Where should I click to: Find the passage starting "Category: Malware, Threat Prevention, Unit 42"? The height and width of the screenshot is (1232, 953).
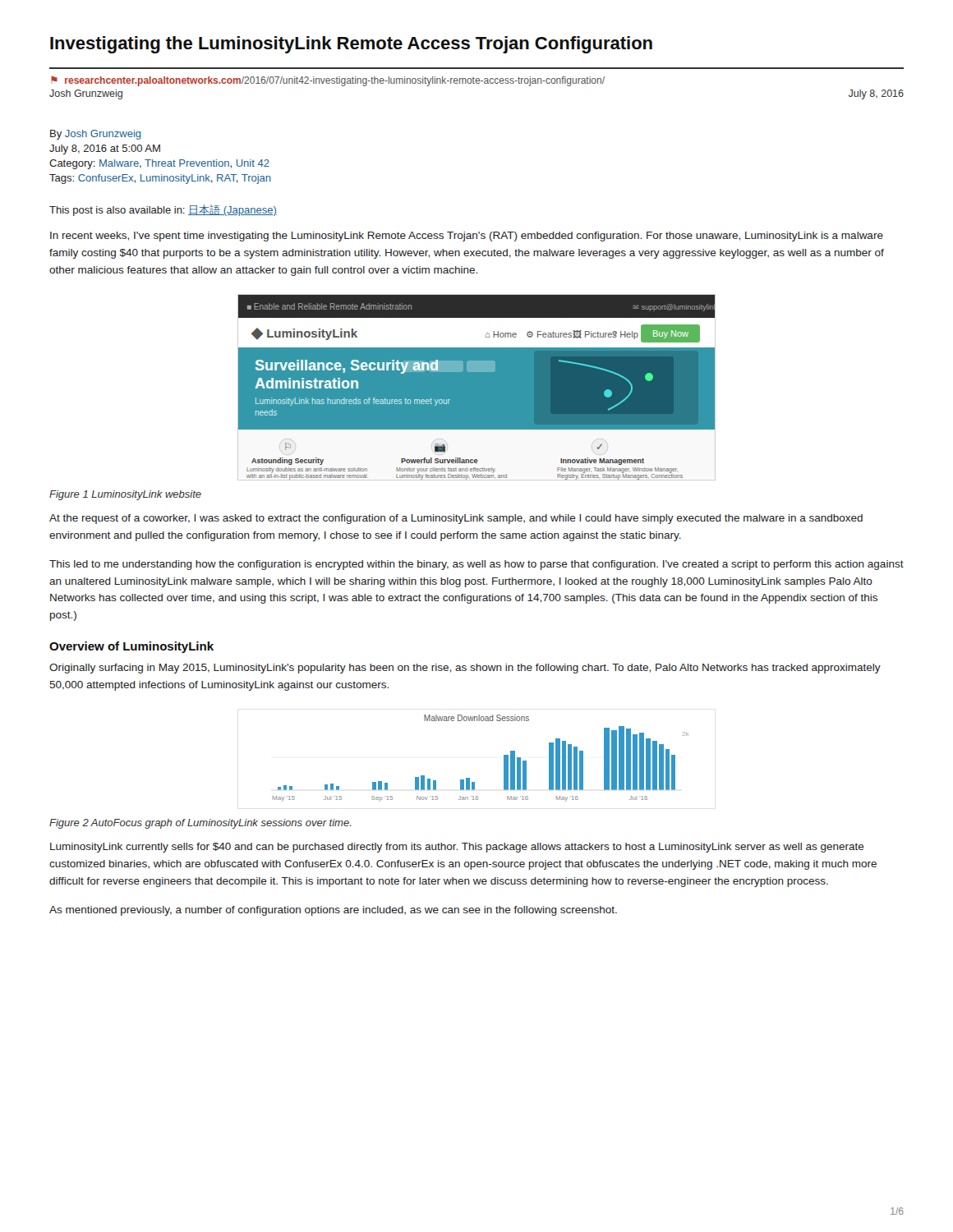point(159,163)
